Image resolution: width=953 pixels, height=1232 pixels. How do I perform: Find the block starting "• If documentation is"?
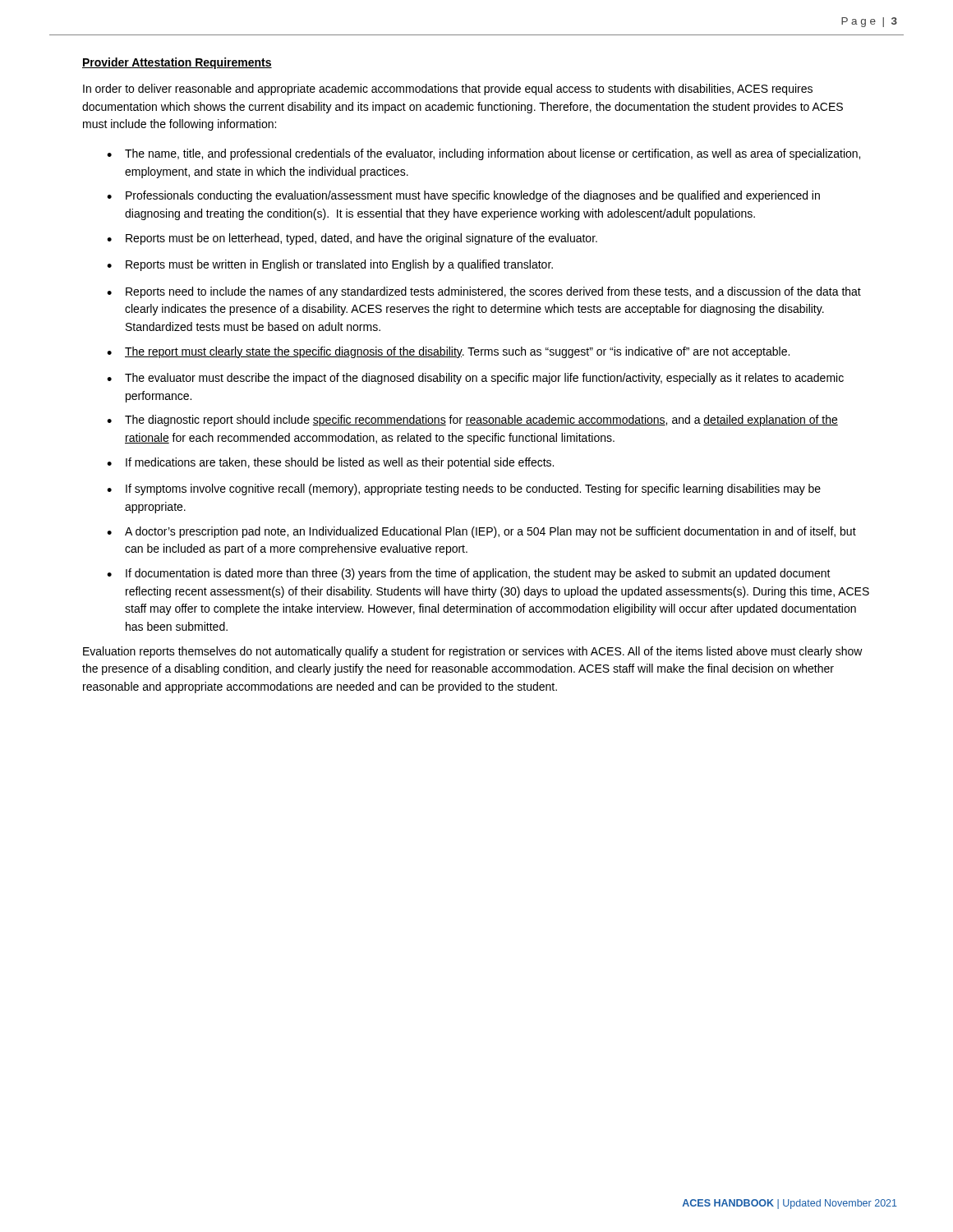489,601
